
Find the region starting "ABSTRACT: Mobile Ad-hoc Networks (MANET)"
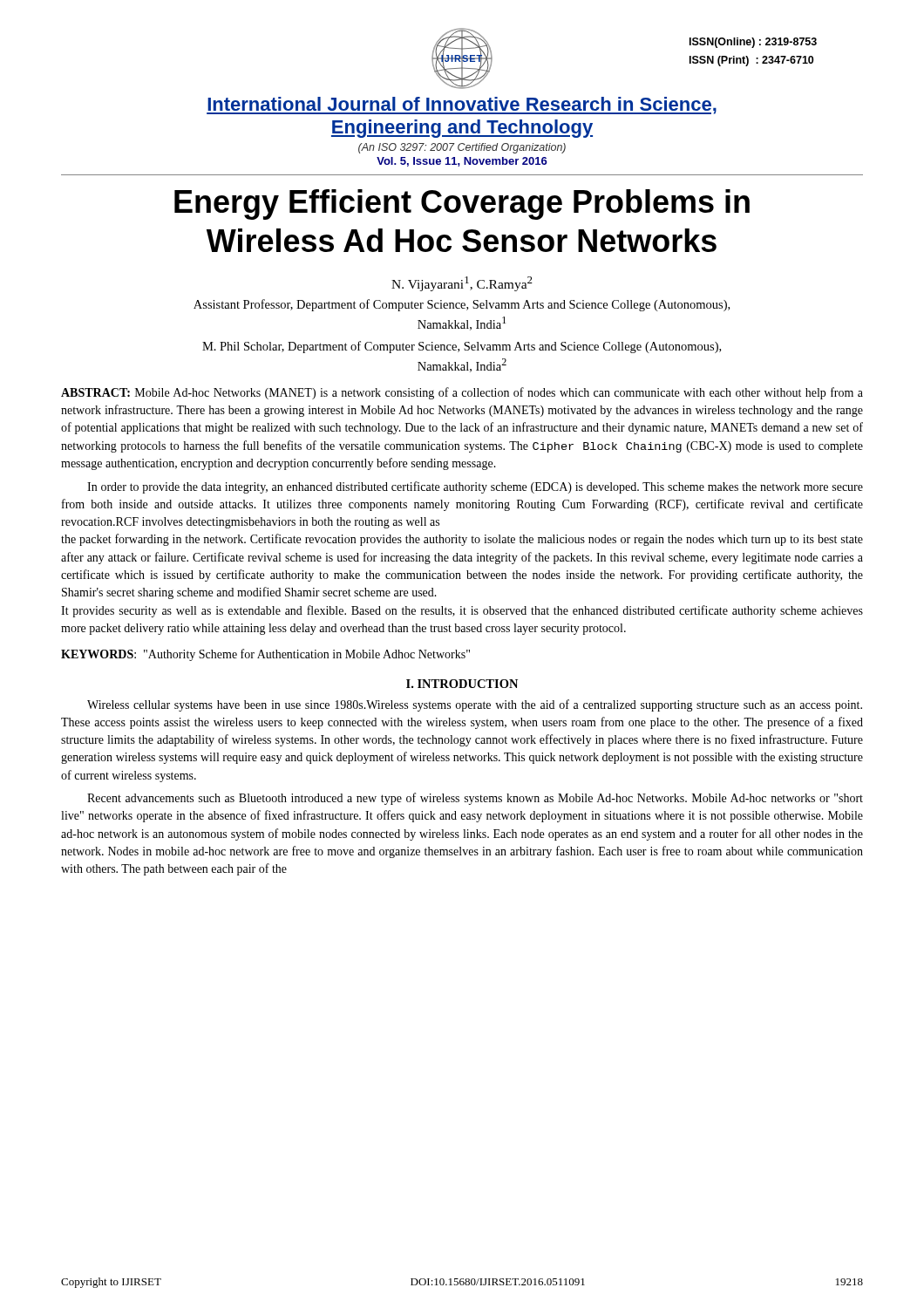[462, 511]
